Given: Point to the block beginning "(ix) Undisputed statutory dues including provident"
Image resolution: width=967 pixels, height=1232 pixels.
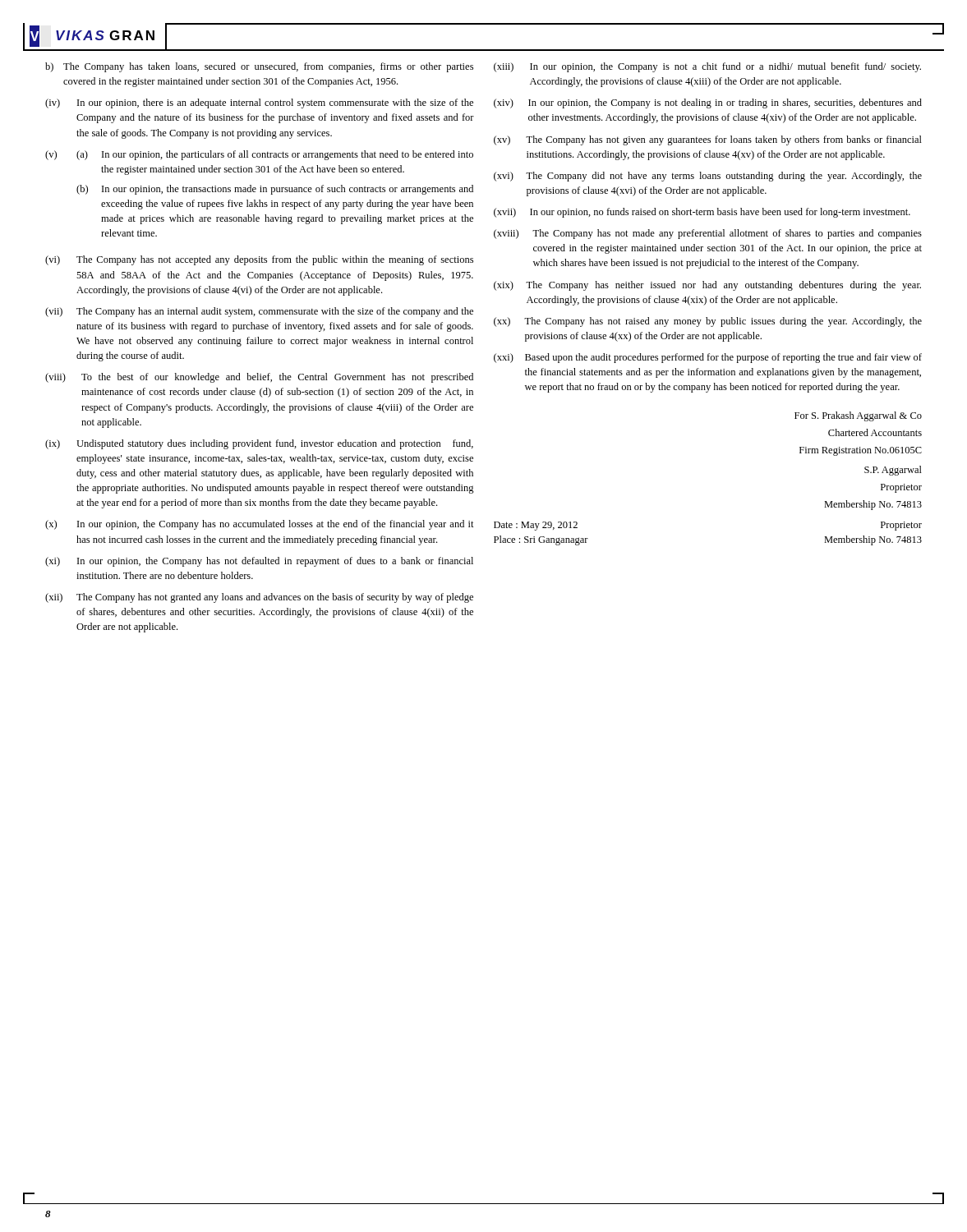Looking at the screenshot, I should (259, 473).
